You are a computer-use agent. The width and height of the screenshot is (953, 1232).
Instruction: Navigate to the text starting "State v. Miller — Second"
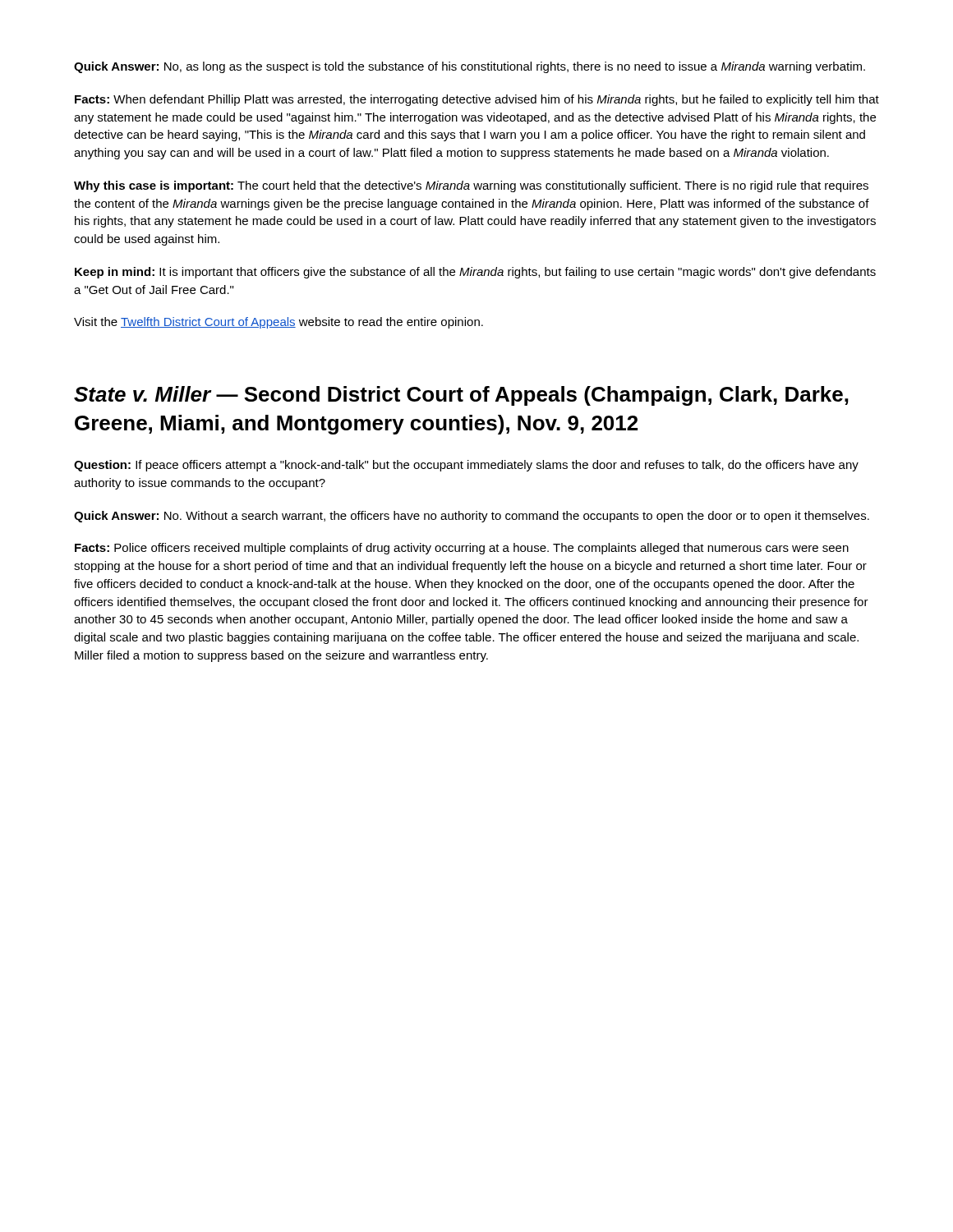(x=462, y=409)
